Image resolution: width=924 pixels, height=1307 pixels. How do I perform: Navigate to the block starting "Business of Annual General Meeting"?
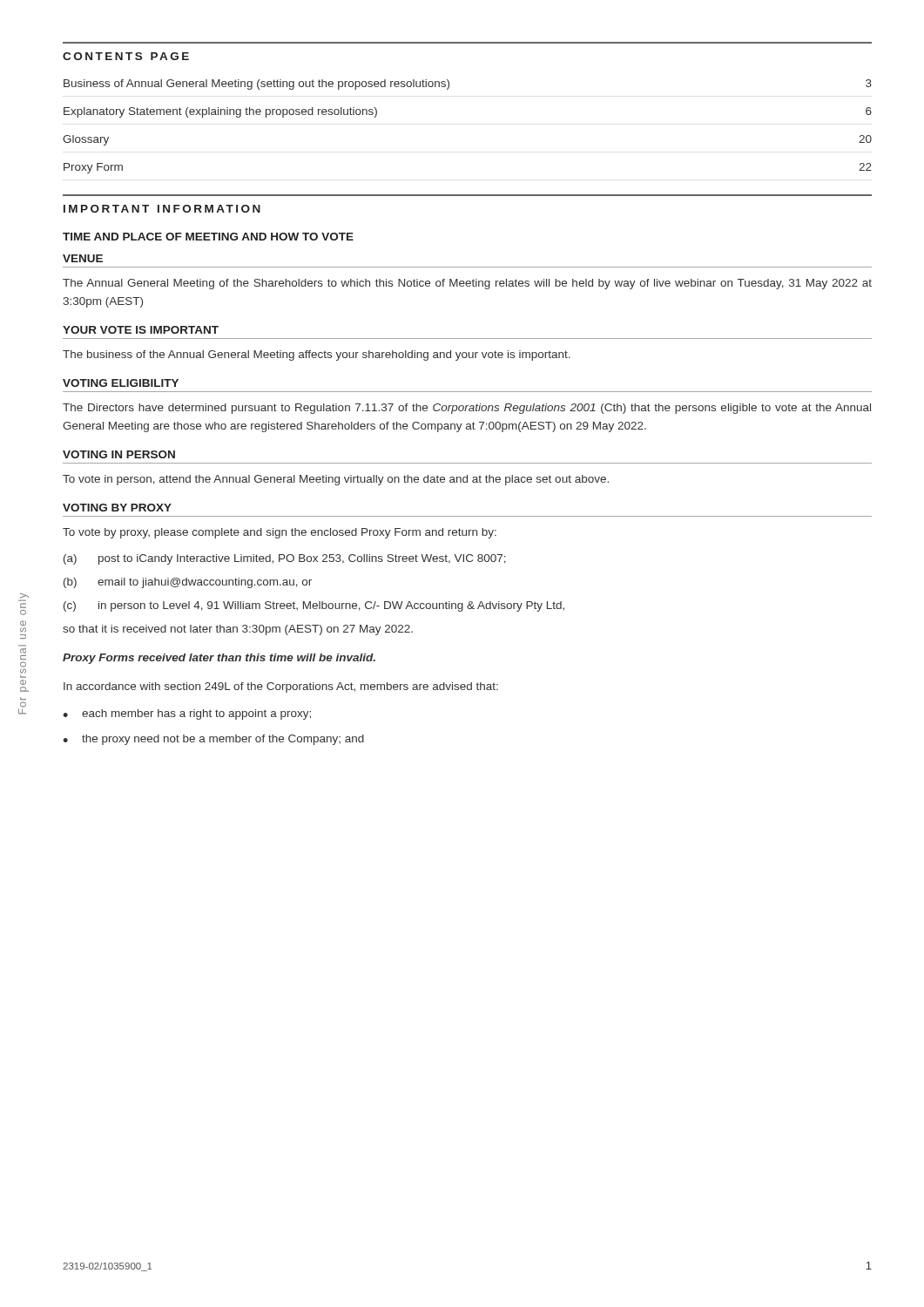pyautogui.click(x=262, y=84)
